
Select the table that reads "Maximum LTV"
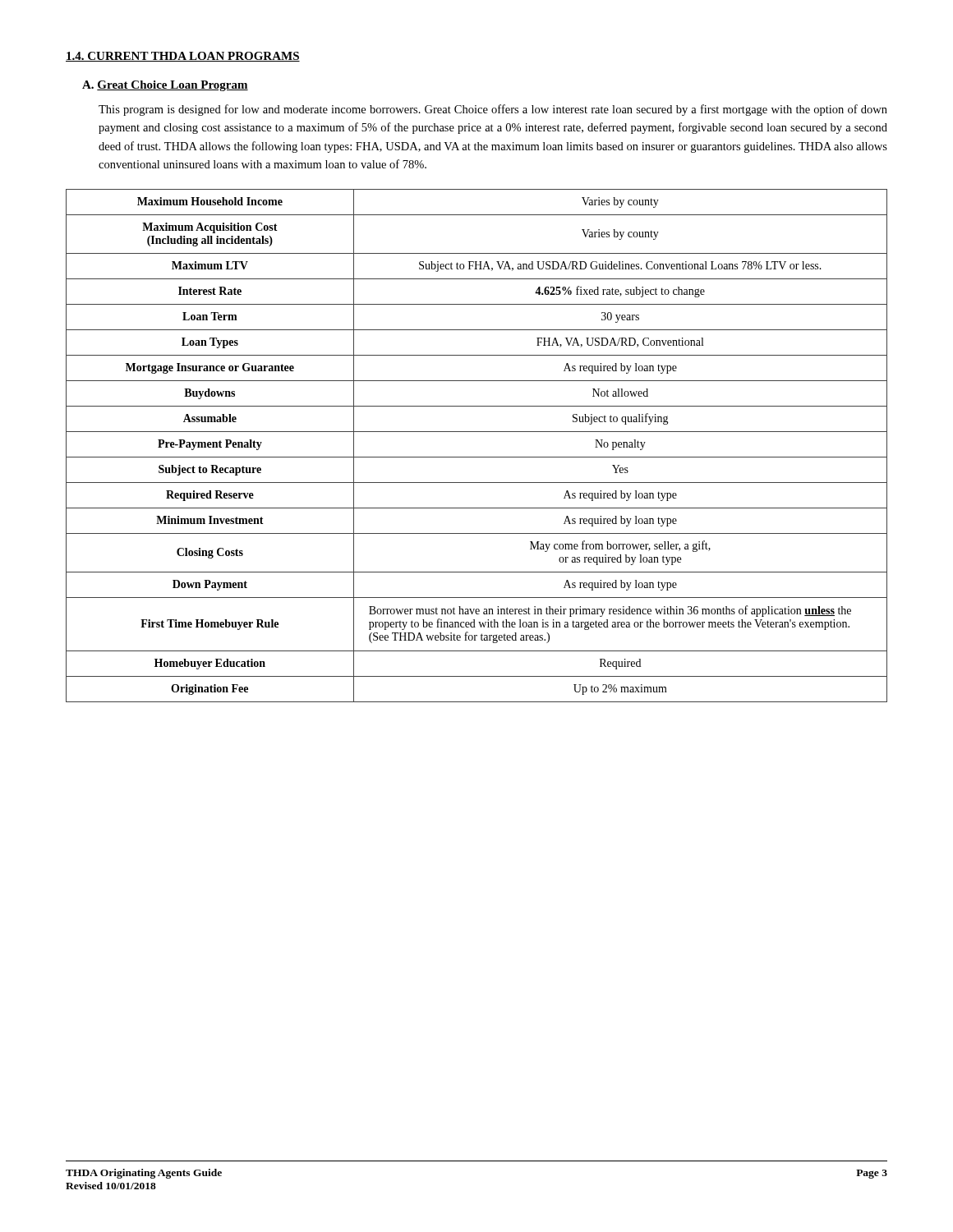pyautogui.click(x=476, y=445)
